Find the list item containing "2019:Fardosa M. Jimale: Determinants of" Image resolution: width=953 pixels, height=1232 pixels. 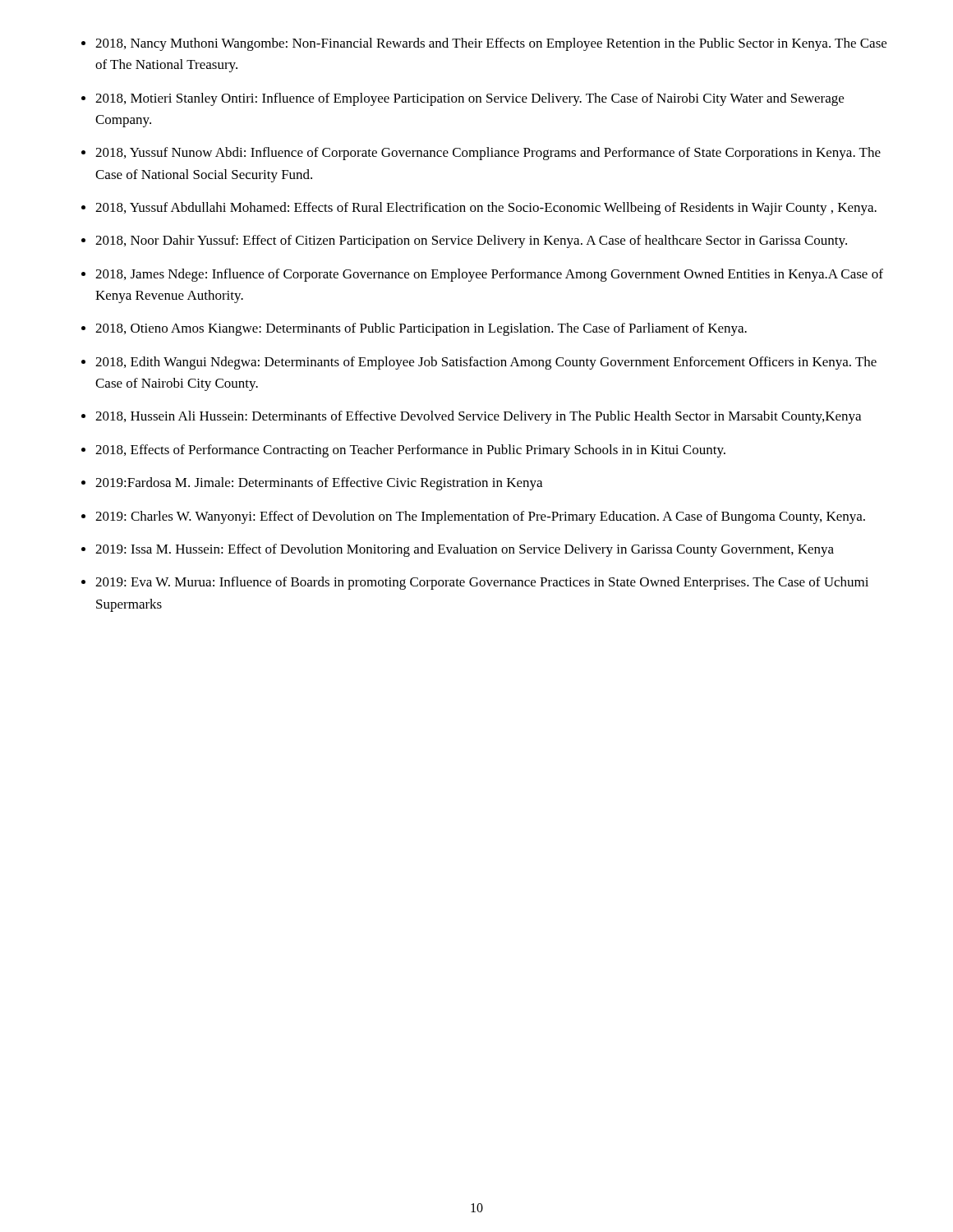pos(319,483)
